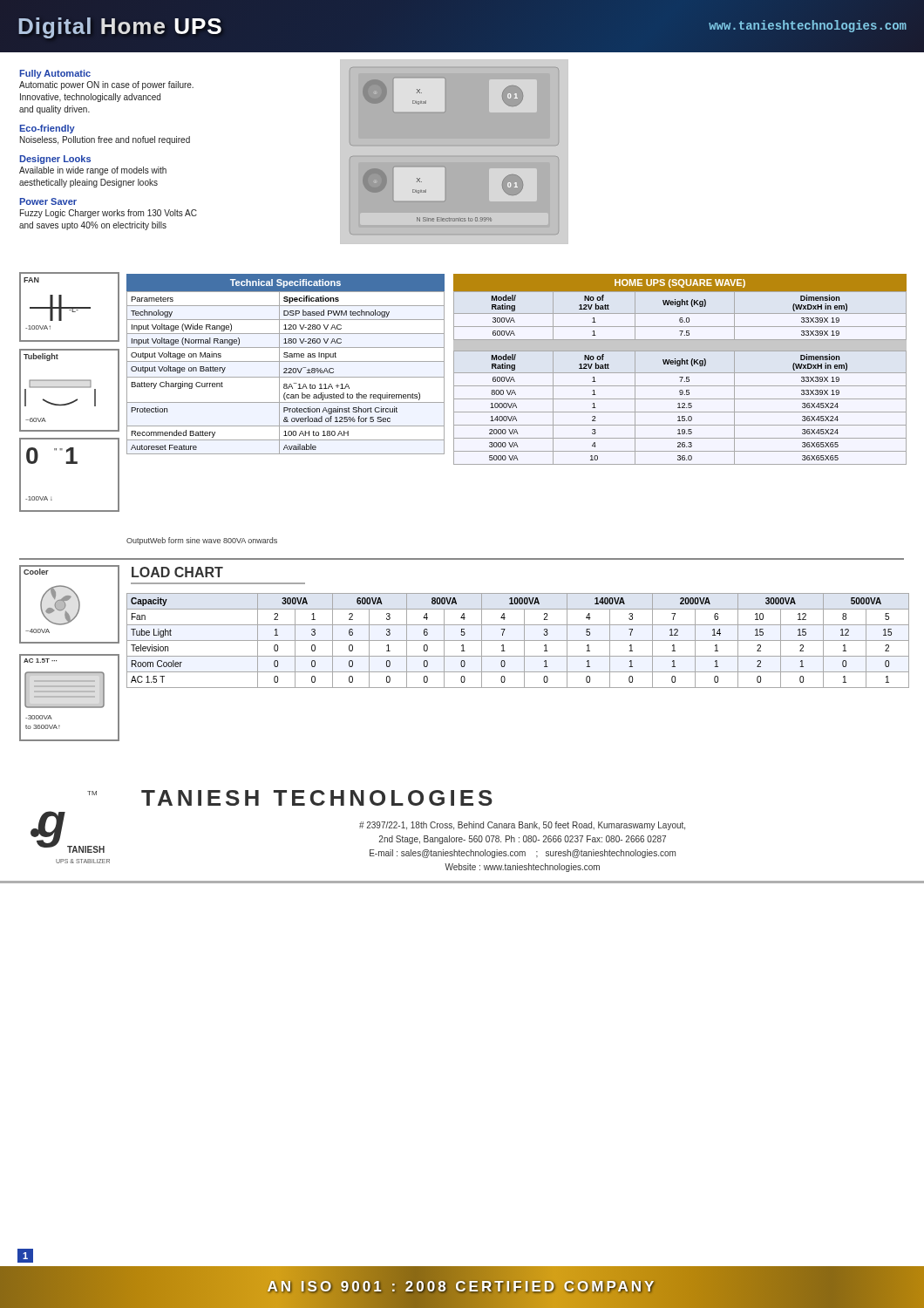Where does it say "TANIESH TECHNOLOGIES"?
924x1308 pixels.
[x=319, y=798]
